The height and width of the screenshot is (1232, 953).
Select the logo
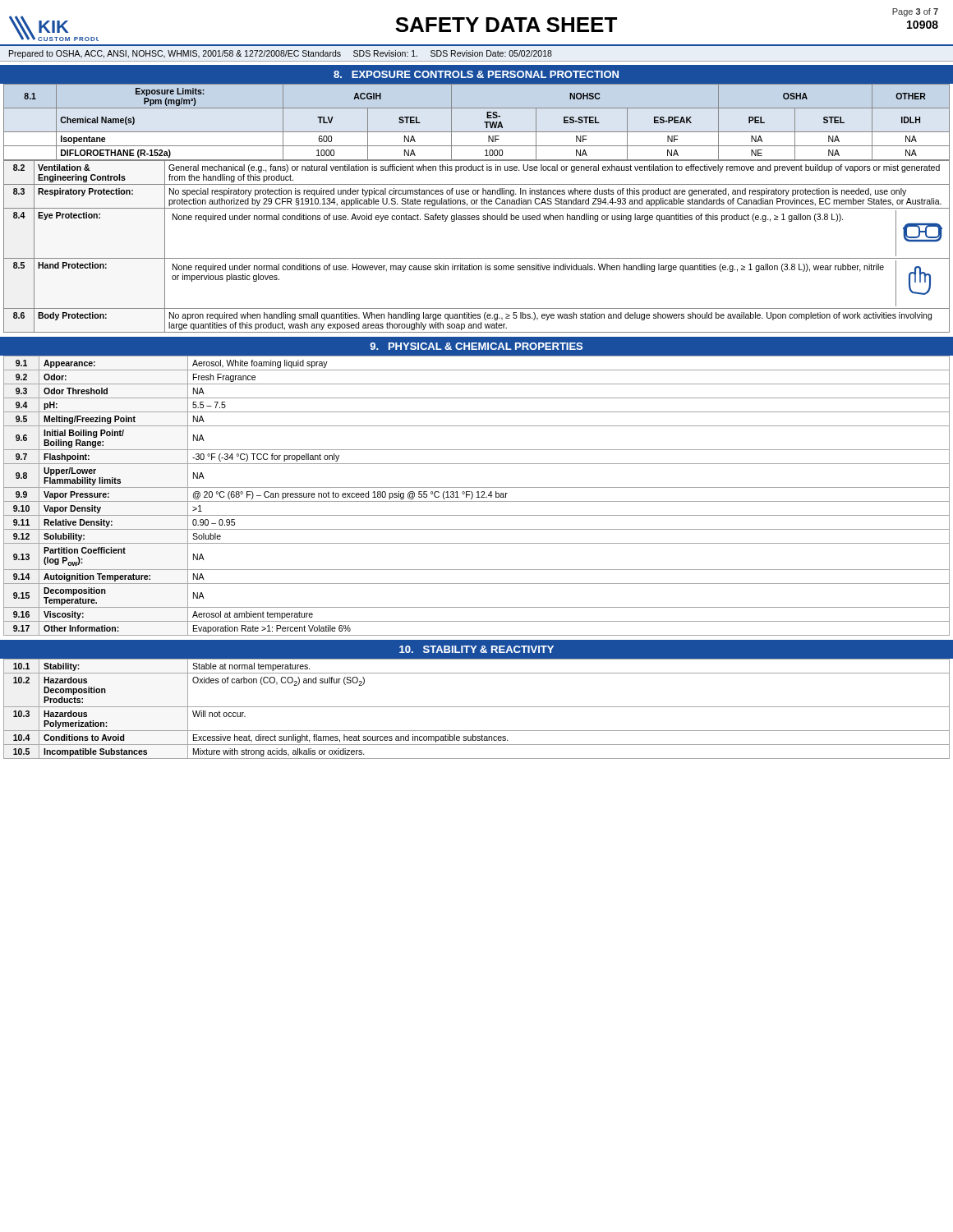pyautogui.click(x=74, y=25)
